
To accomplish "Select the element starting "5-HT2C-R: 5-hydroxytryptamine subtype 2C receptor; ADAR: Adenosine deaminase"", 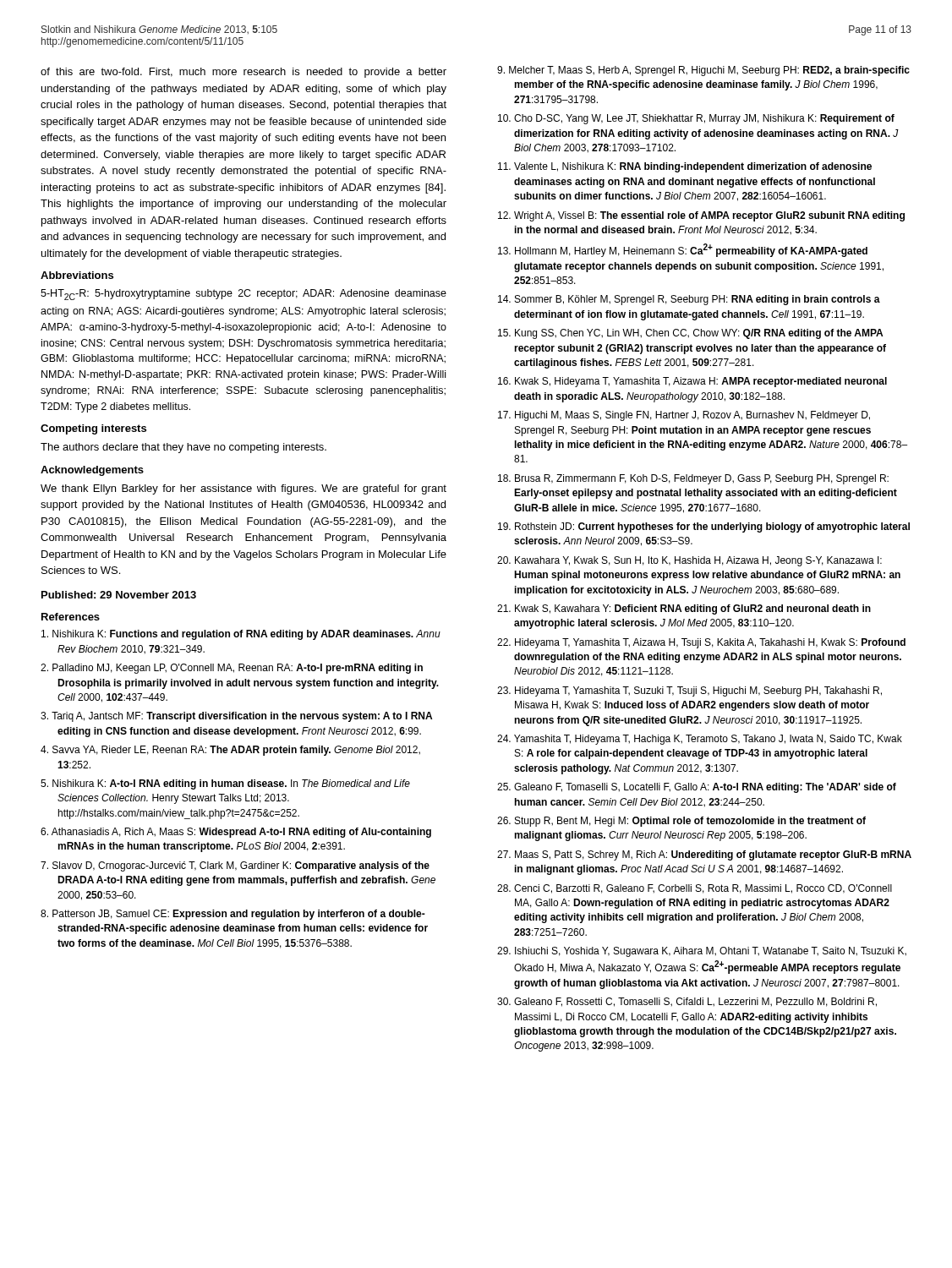I will (243, 350).
